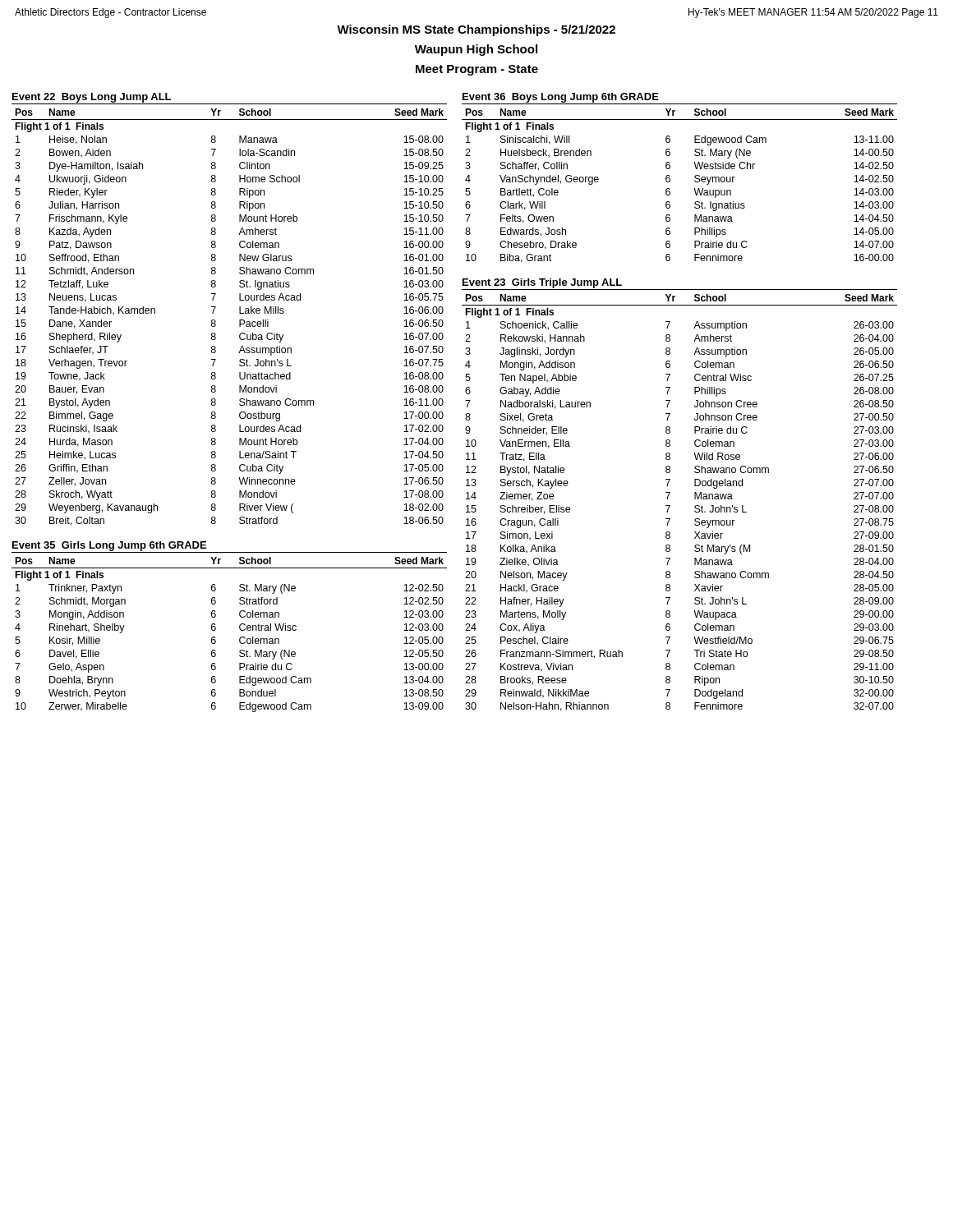The image size is (953, 1232).
Task: Click on the text starting "Event 22 Boys"
Action: point(91,96)
